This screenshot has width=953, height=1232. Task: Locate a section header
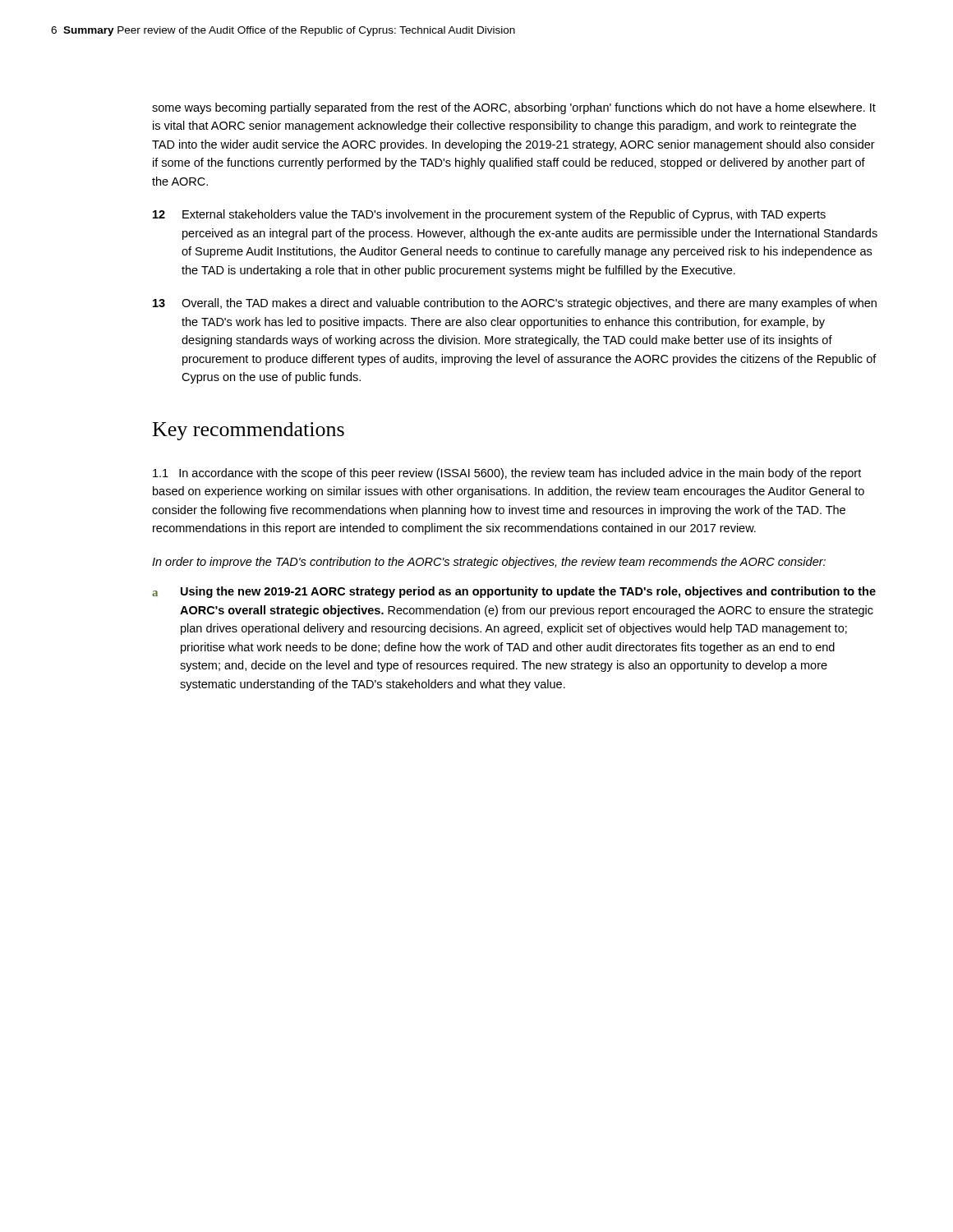click(x=248, y=429)
